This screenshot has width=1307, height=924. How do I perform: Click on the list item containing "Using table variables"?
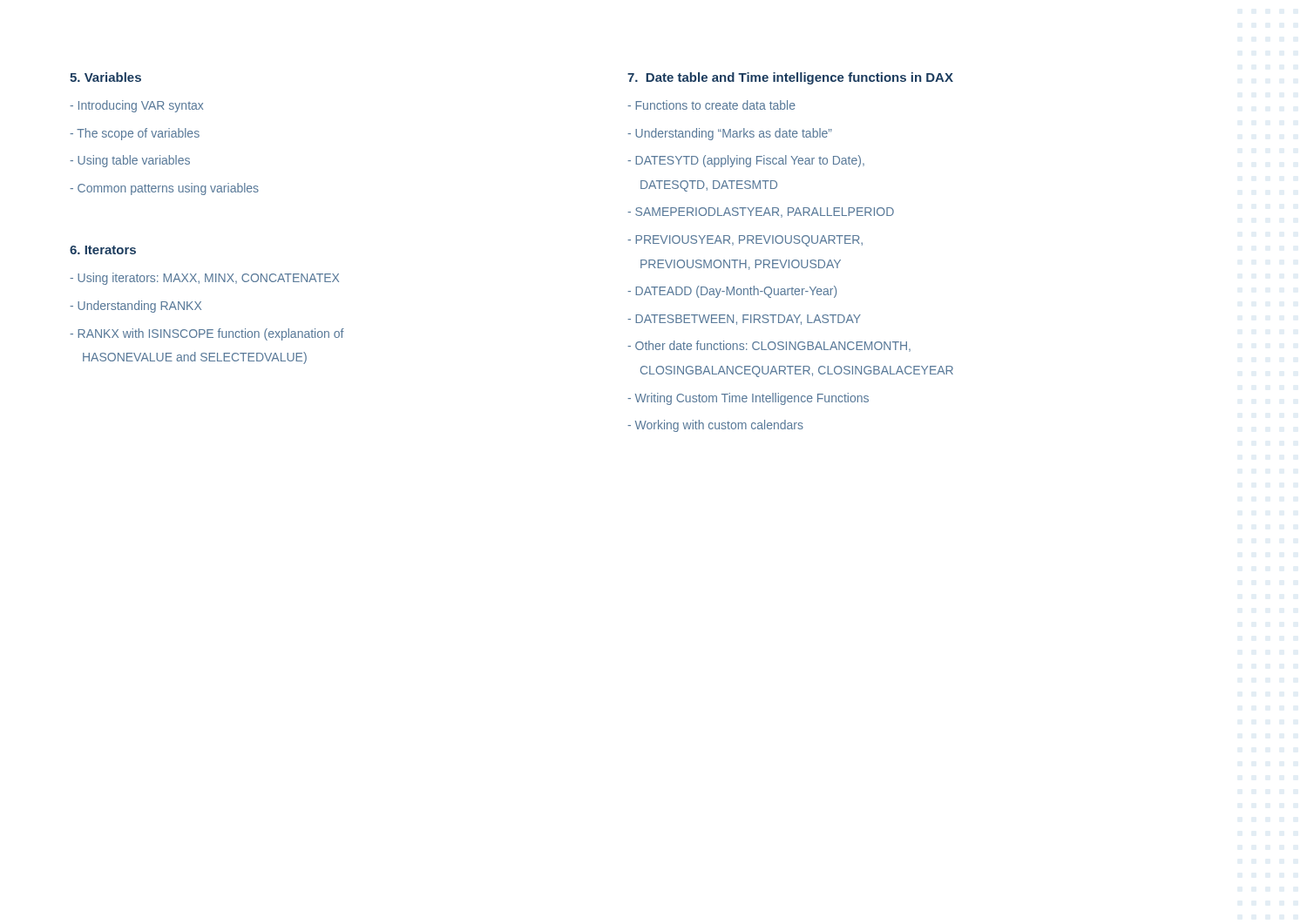[130, 160]
